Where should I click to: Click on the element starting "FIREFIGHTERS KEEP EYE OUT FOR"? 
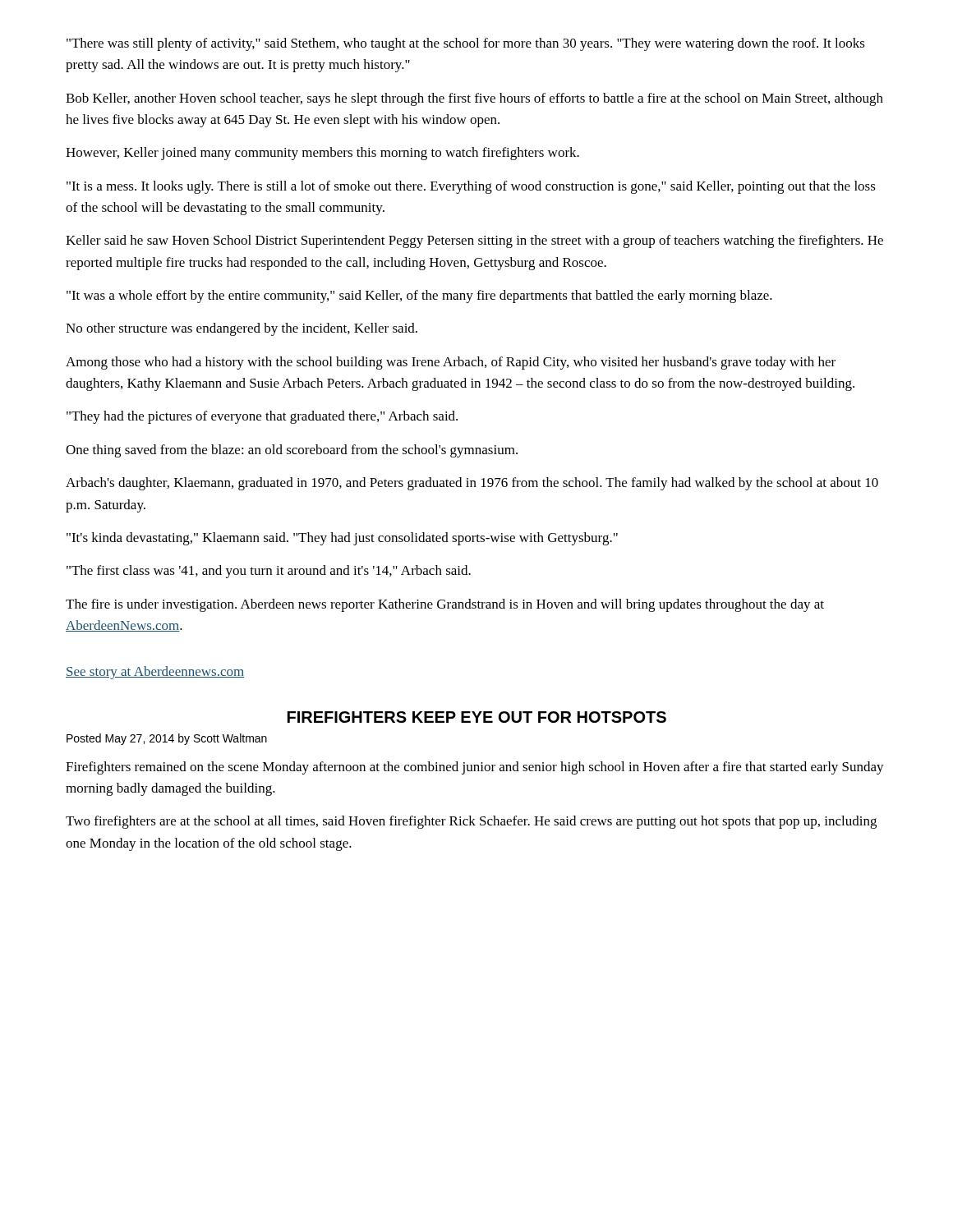[x=476, y=717]
